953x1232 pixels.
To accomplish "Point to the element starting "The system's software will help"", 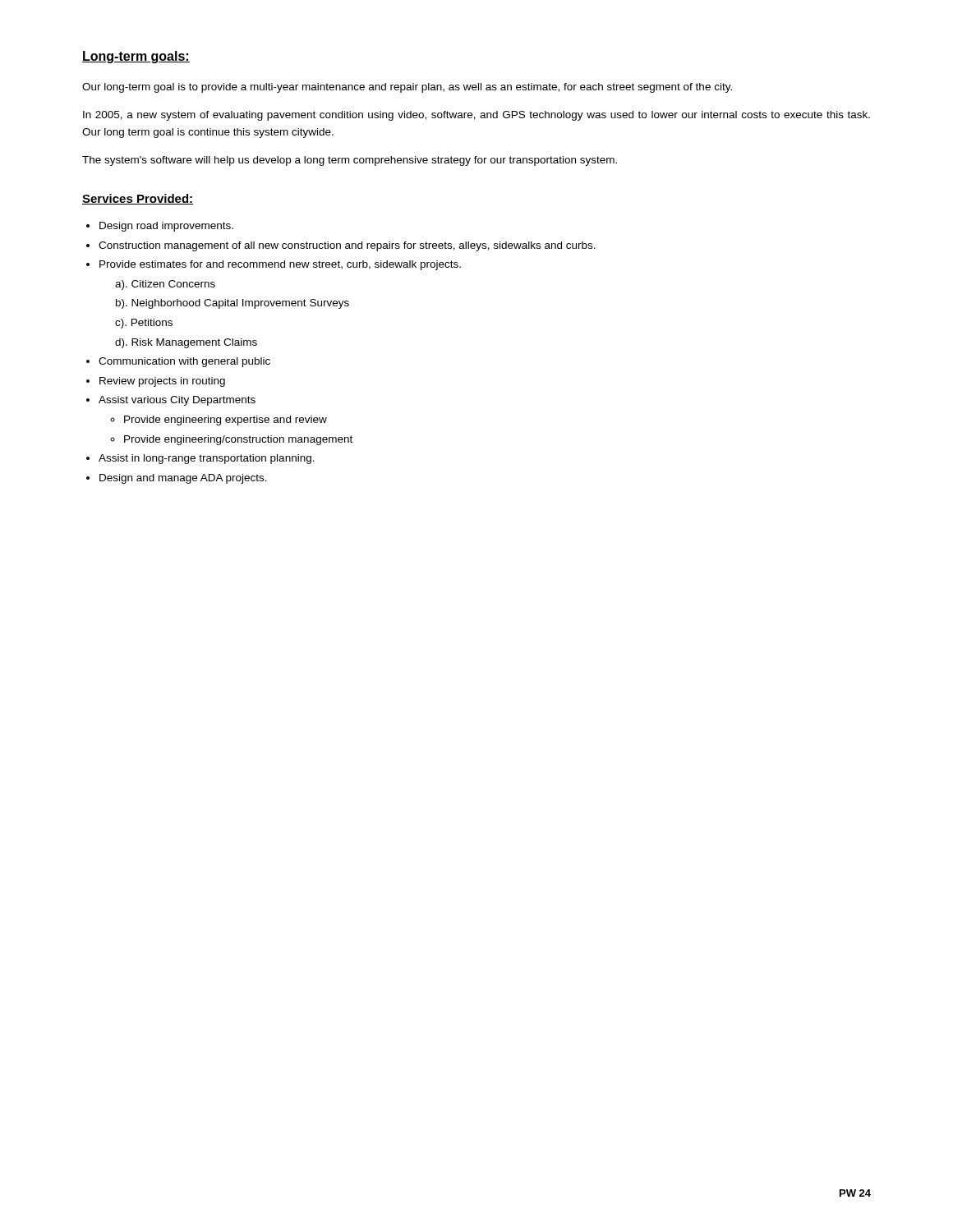I will (x=476, y=160).
